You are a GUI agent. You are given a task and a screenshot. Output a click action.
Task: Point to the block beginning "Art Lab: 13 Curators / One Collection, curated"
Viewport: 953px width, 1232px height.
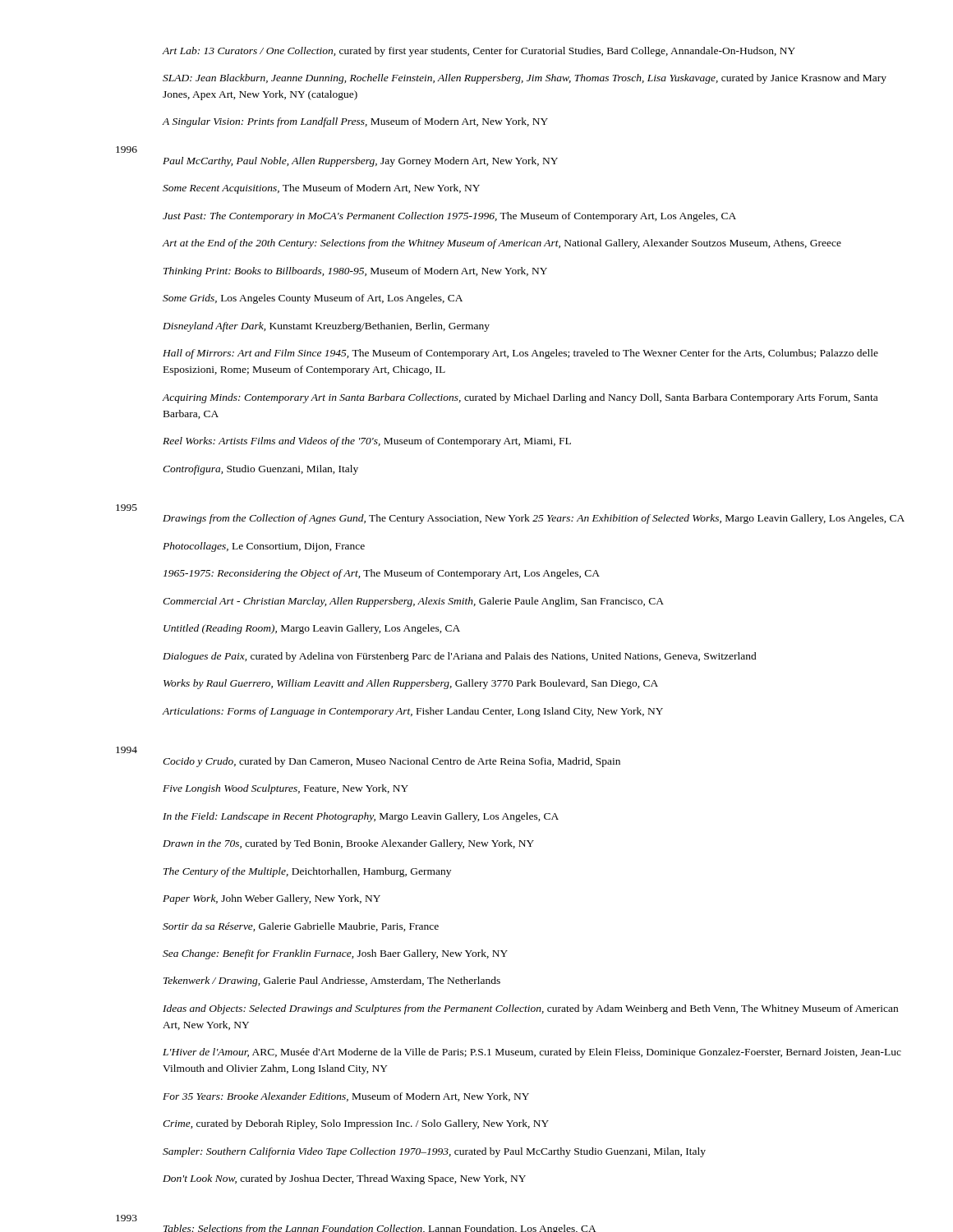click(x=534, y=86)
